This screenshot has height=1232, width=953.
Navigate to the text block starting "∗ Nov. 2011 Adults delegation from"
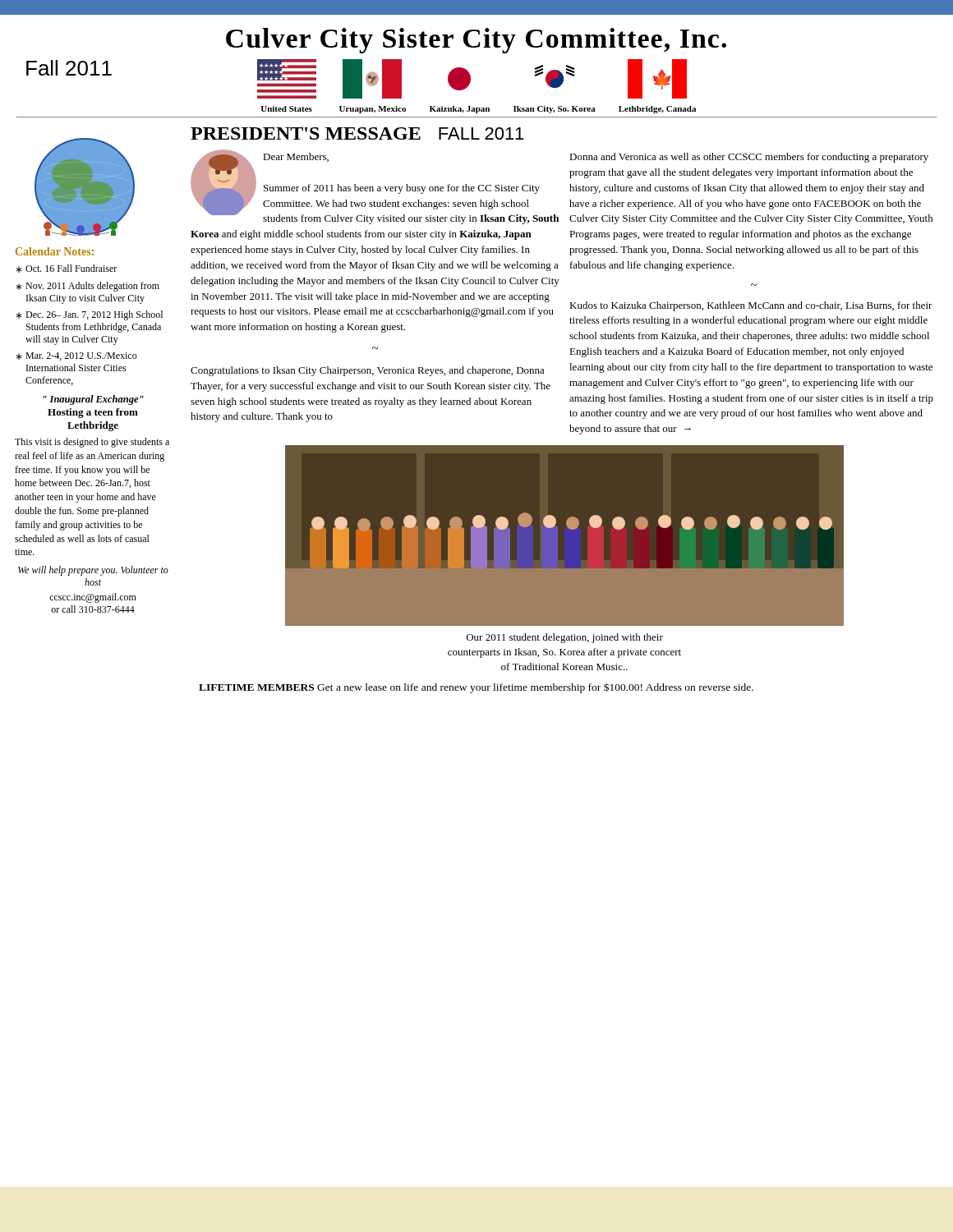[93, 292]
